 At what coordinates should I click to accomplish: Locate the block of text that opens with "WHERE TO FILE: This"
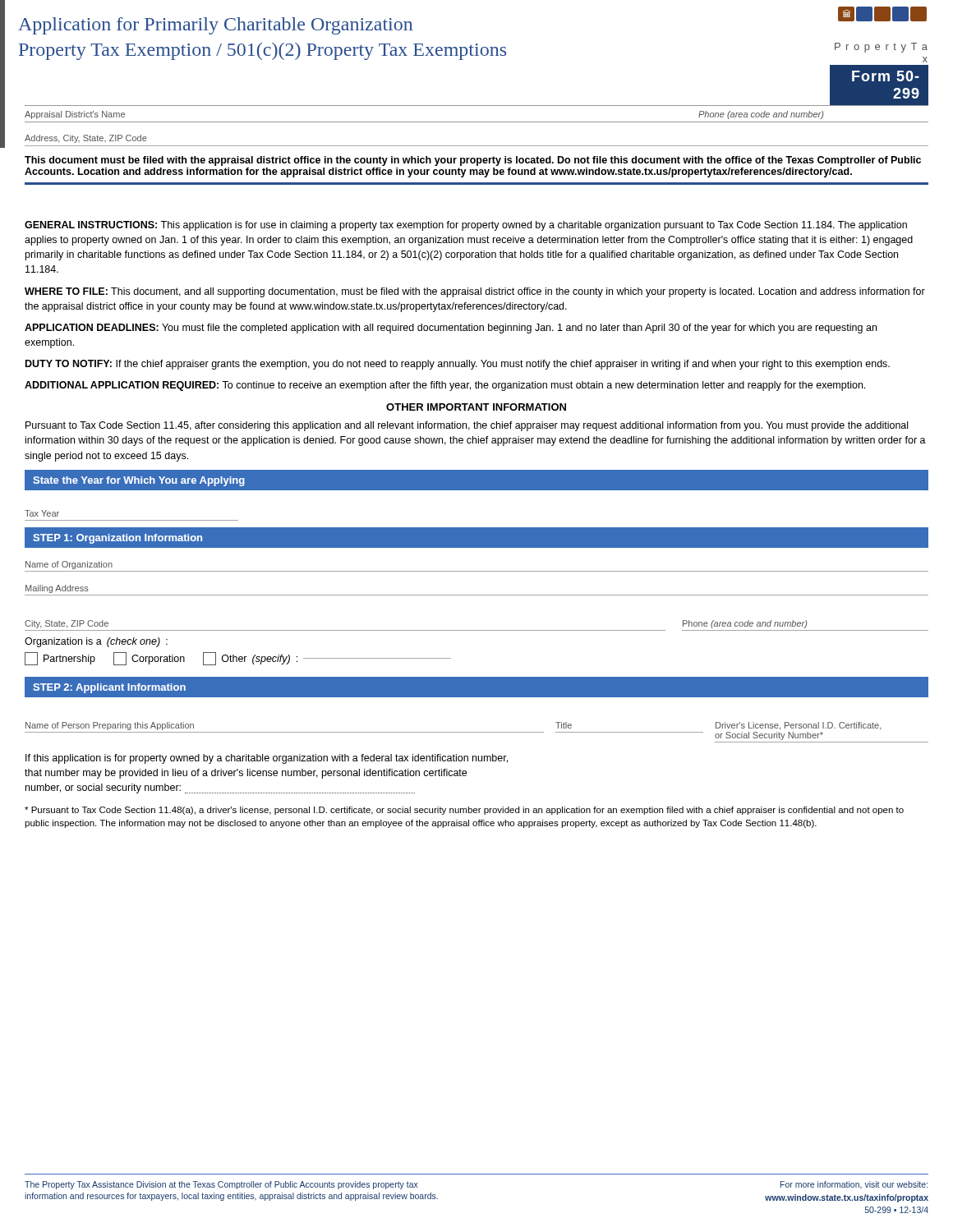click(x=475, y=299)
